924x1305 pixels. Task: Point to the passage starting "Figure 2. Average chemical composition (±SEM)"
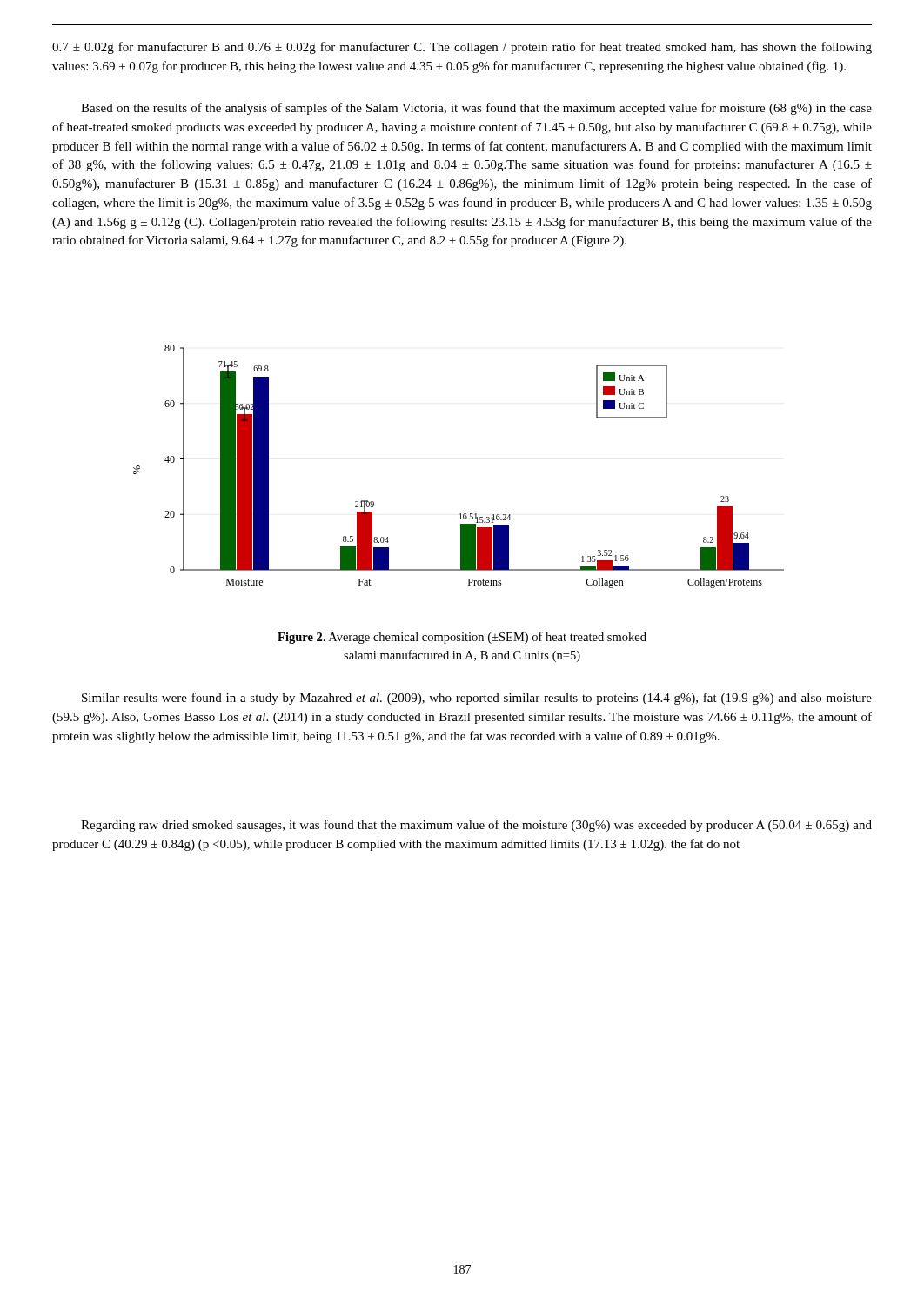pos(462,646)
